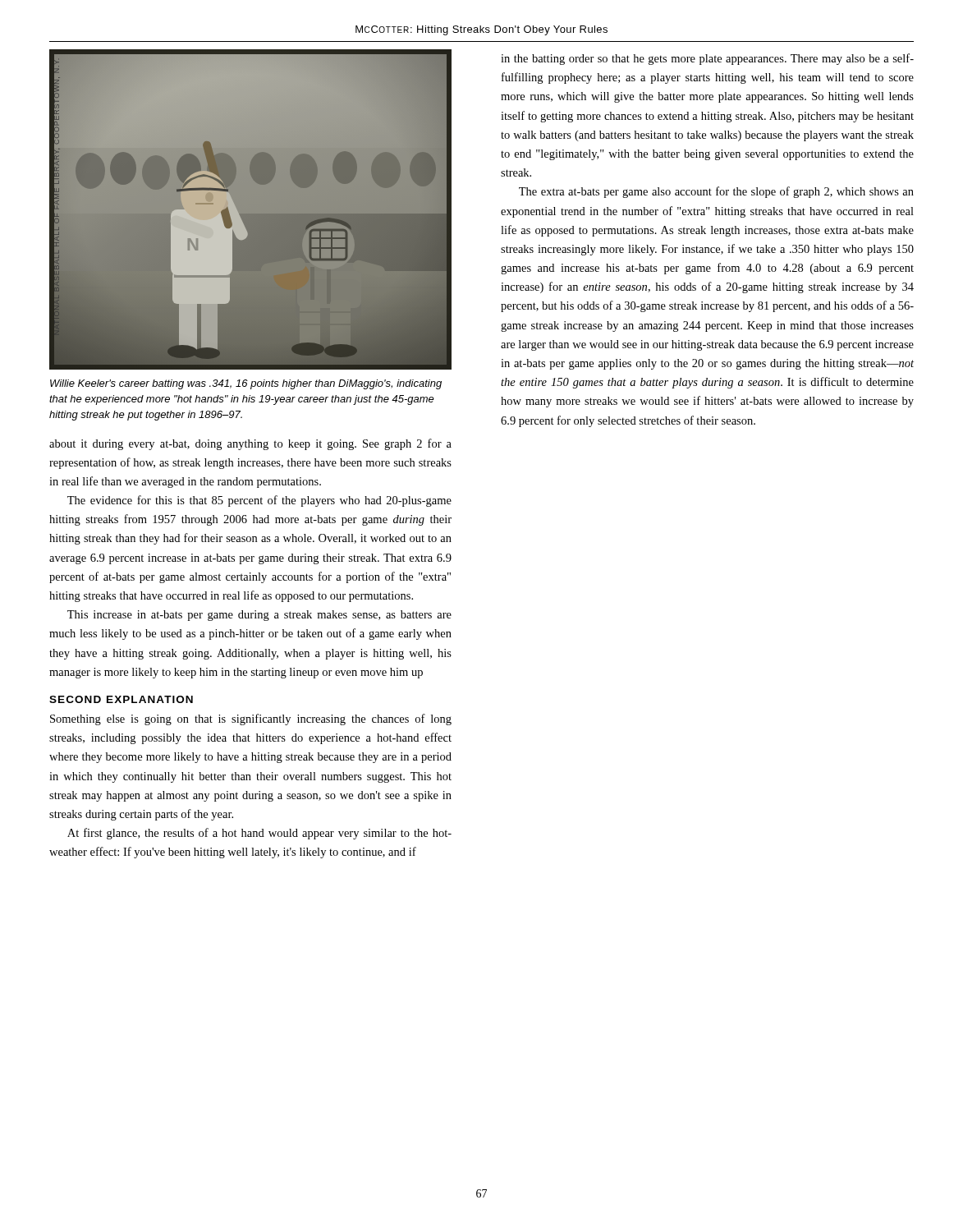Locate the photo
Viewport: 963px width, 1232px height.
[250, 209]
